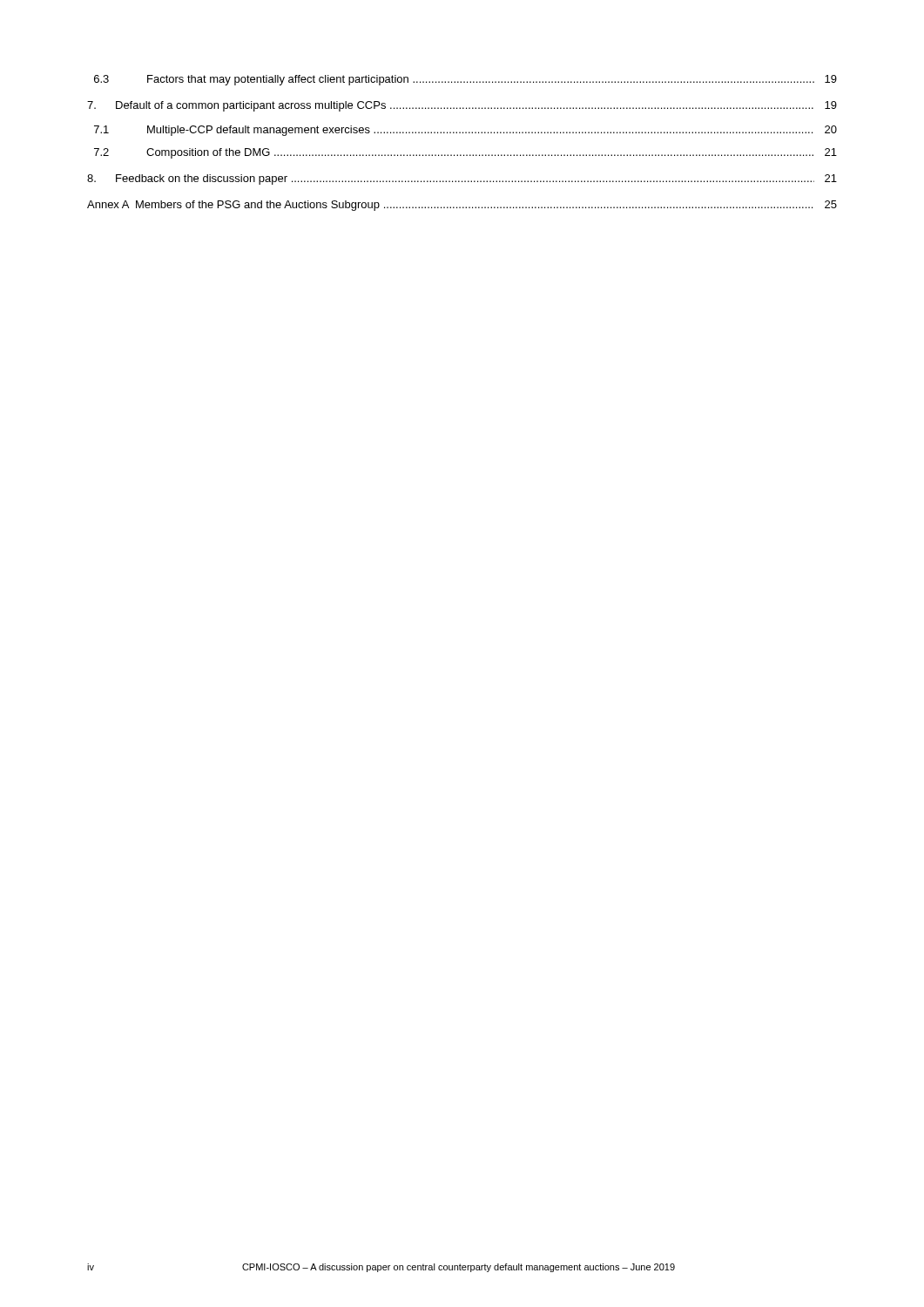Click the passage that begins "Annex A Members of the PSG and the"
The image size is (924, 1307).
point(462,205)
